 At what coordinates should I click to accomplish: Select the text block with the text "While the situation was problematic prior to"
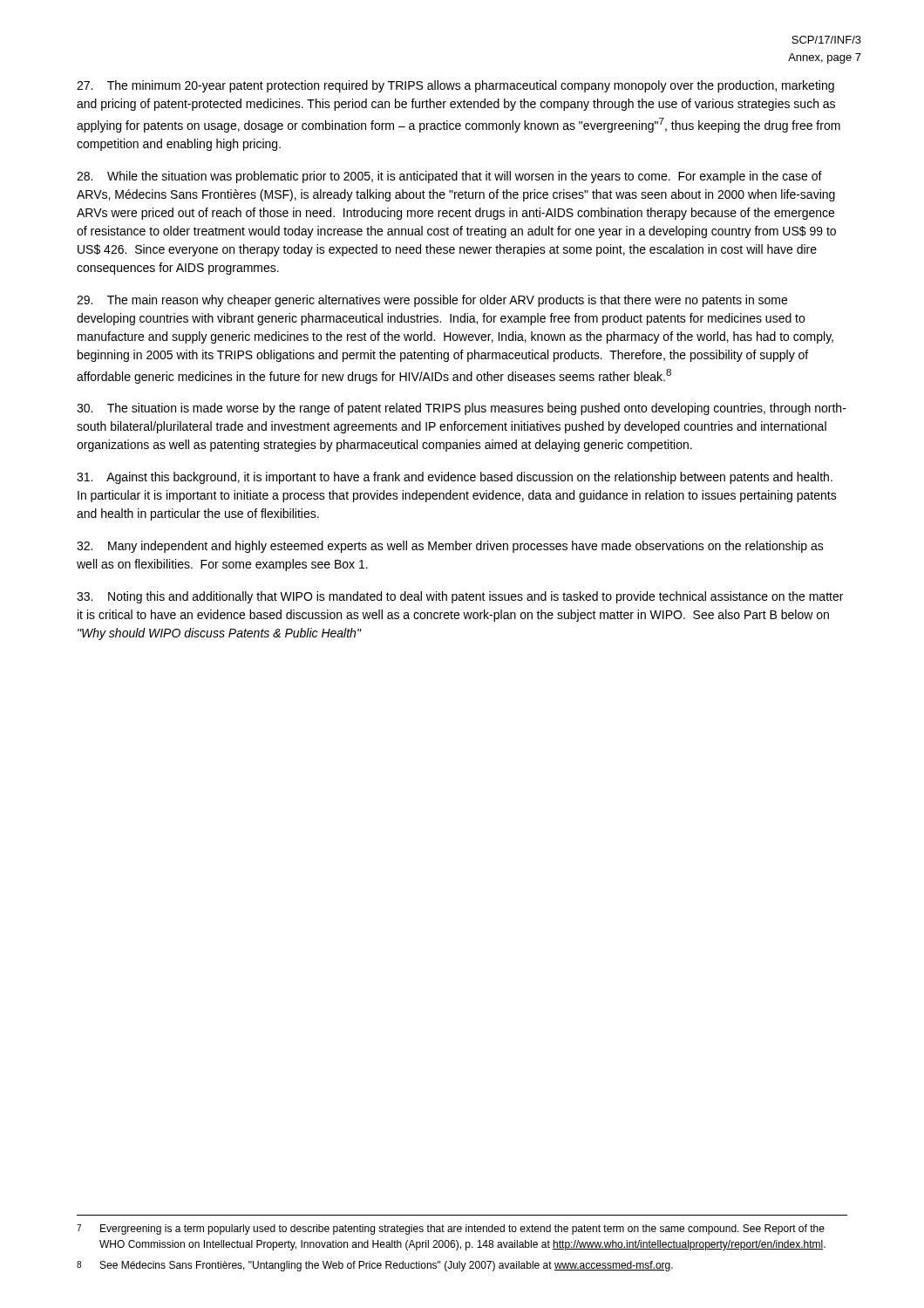click(x=457, y=222)
